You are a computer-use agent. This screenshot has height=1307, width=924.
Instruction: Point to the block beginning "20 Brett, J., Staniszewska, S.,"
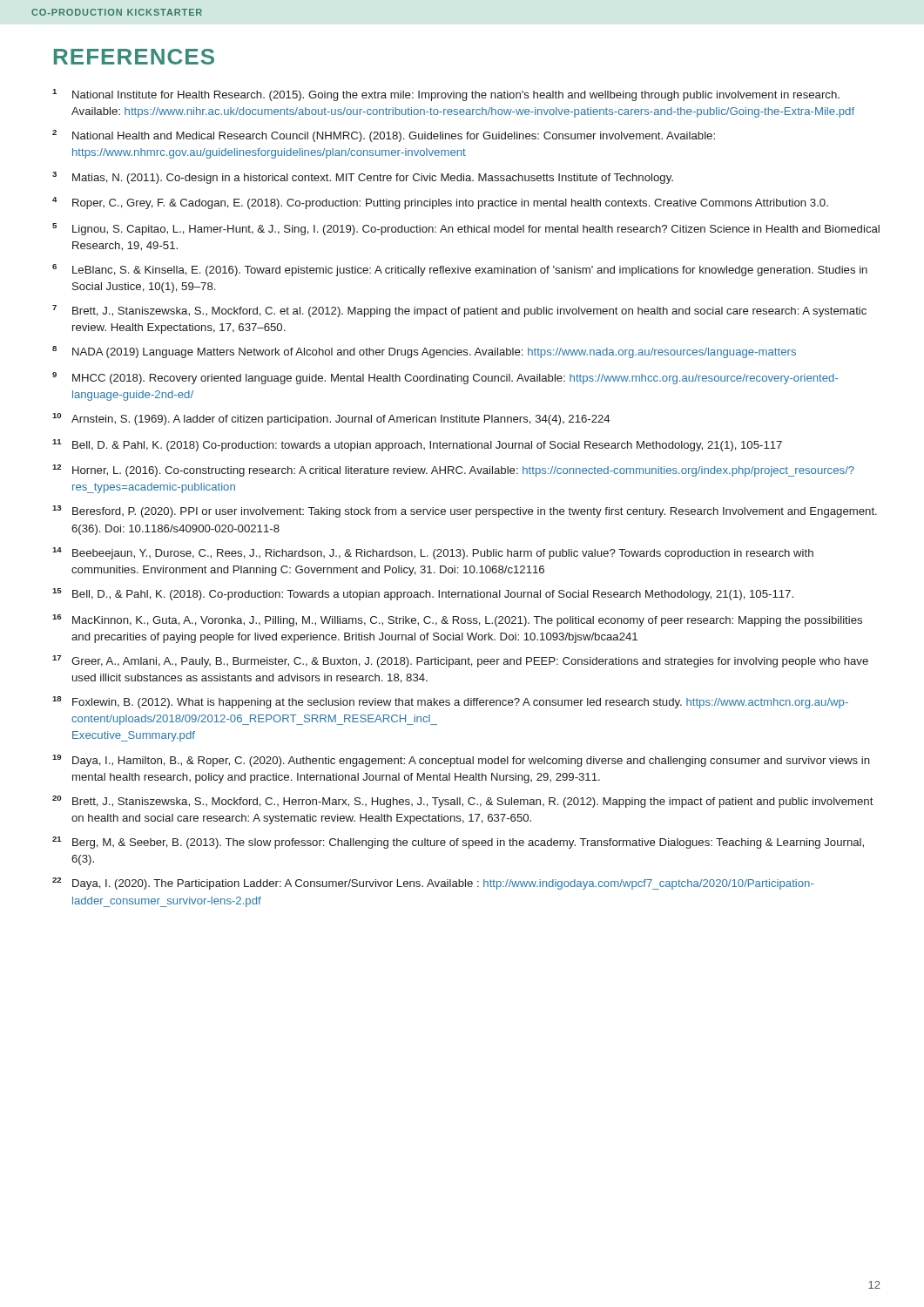click(466, 809)
